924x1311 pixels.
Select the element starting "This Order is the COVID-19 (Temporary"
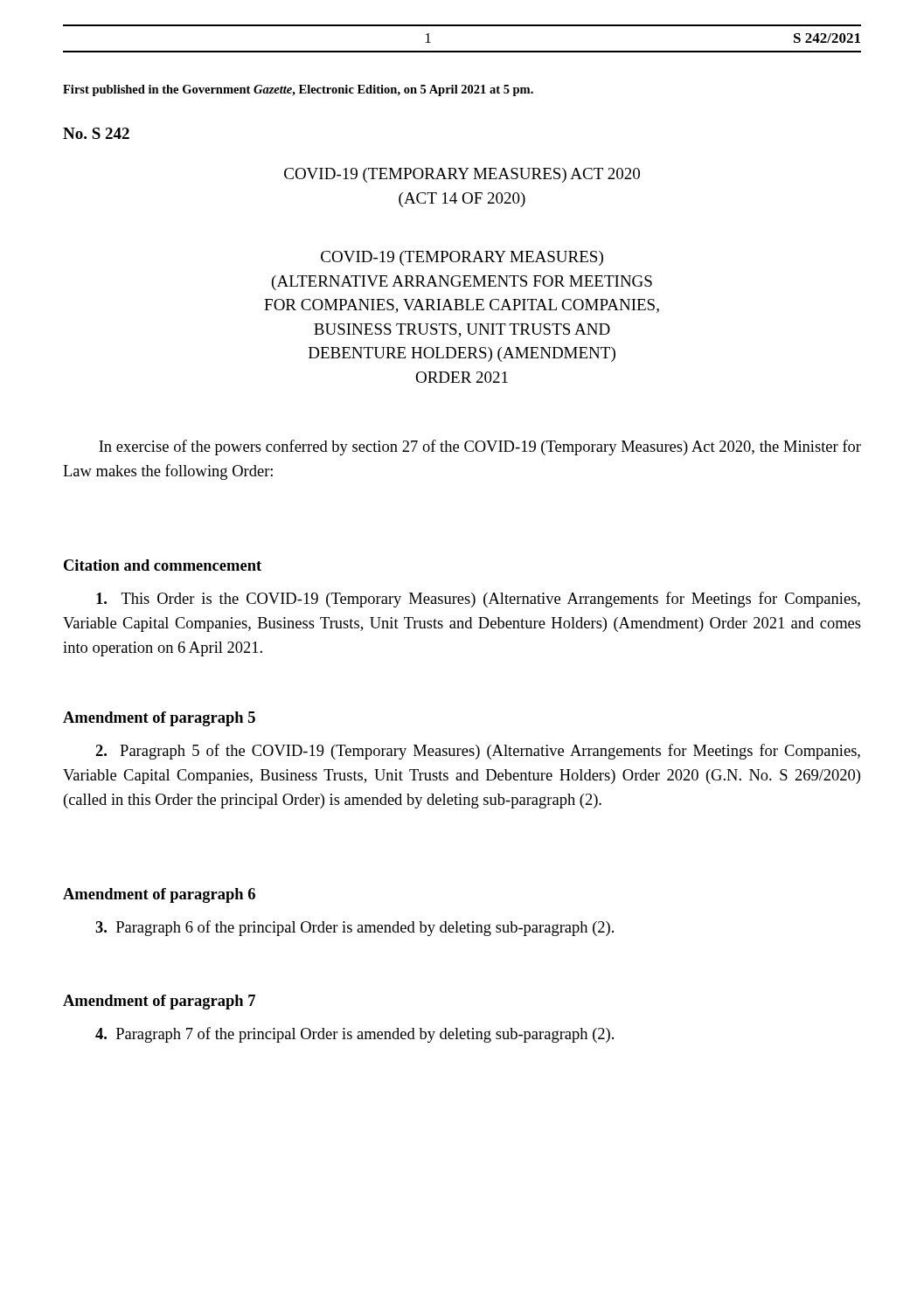[x=462, y=624]
